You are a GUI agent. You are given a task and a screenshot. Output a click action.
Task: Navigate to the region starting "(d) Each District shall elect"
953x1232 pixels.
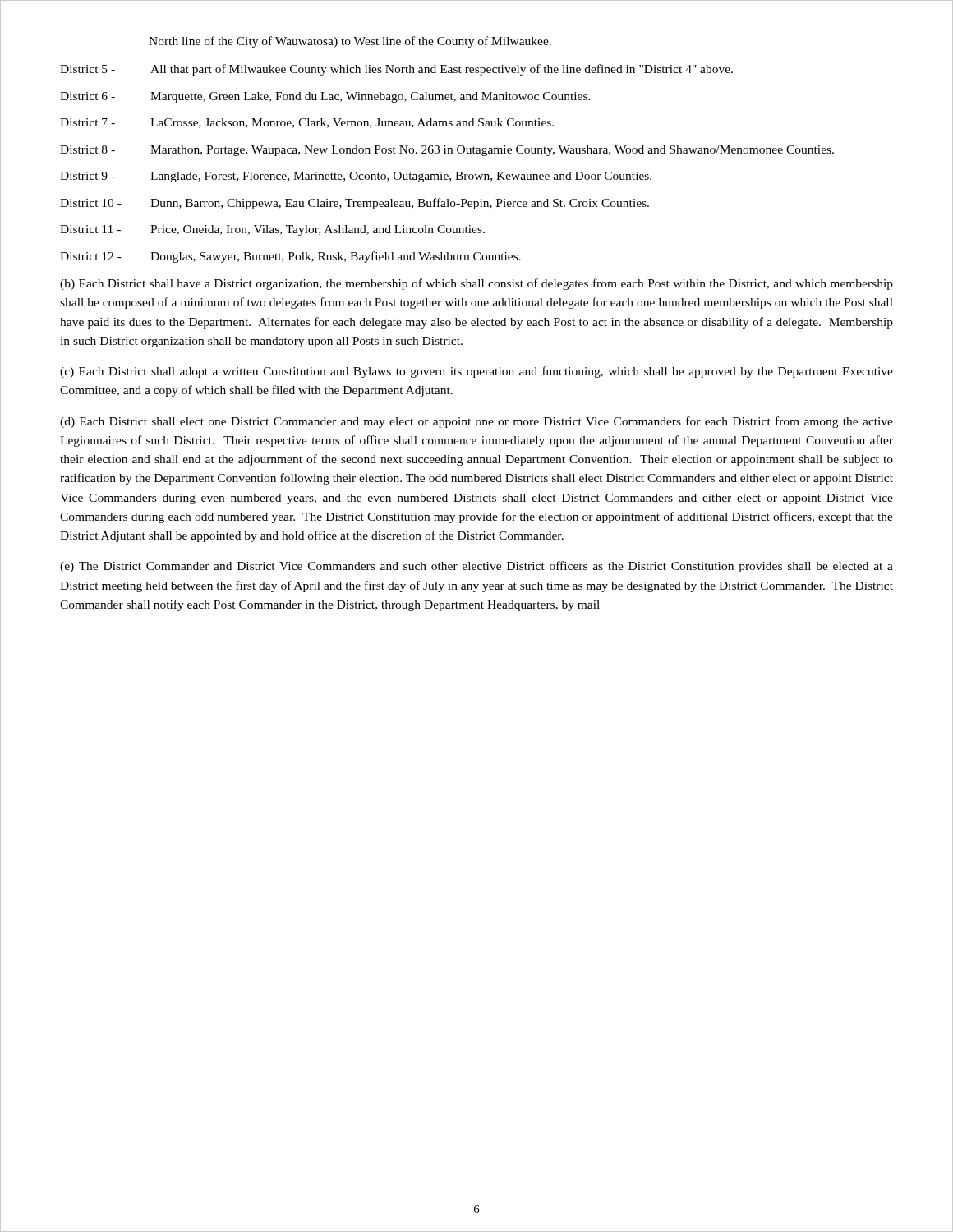coord(476,478)
